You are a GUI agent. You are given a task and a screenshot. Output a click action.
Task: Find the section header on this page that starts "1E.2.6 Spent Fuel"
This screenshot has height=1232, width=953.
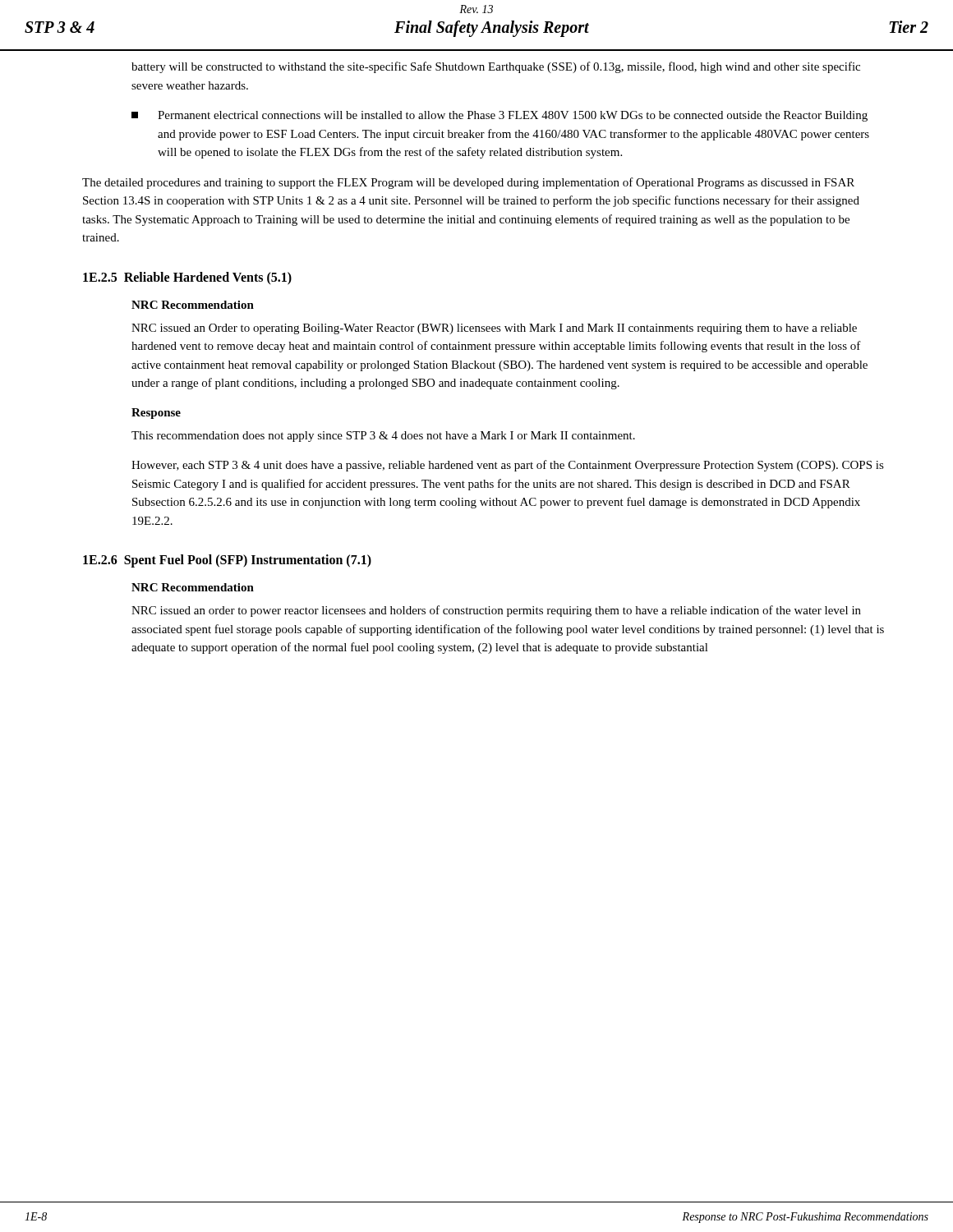pyautogui.click(x=227, y=560)
